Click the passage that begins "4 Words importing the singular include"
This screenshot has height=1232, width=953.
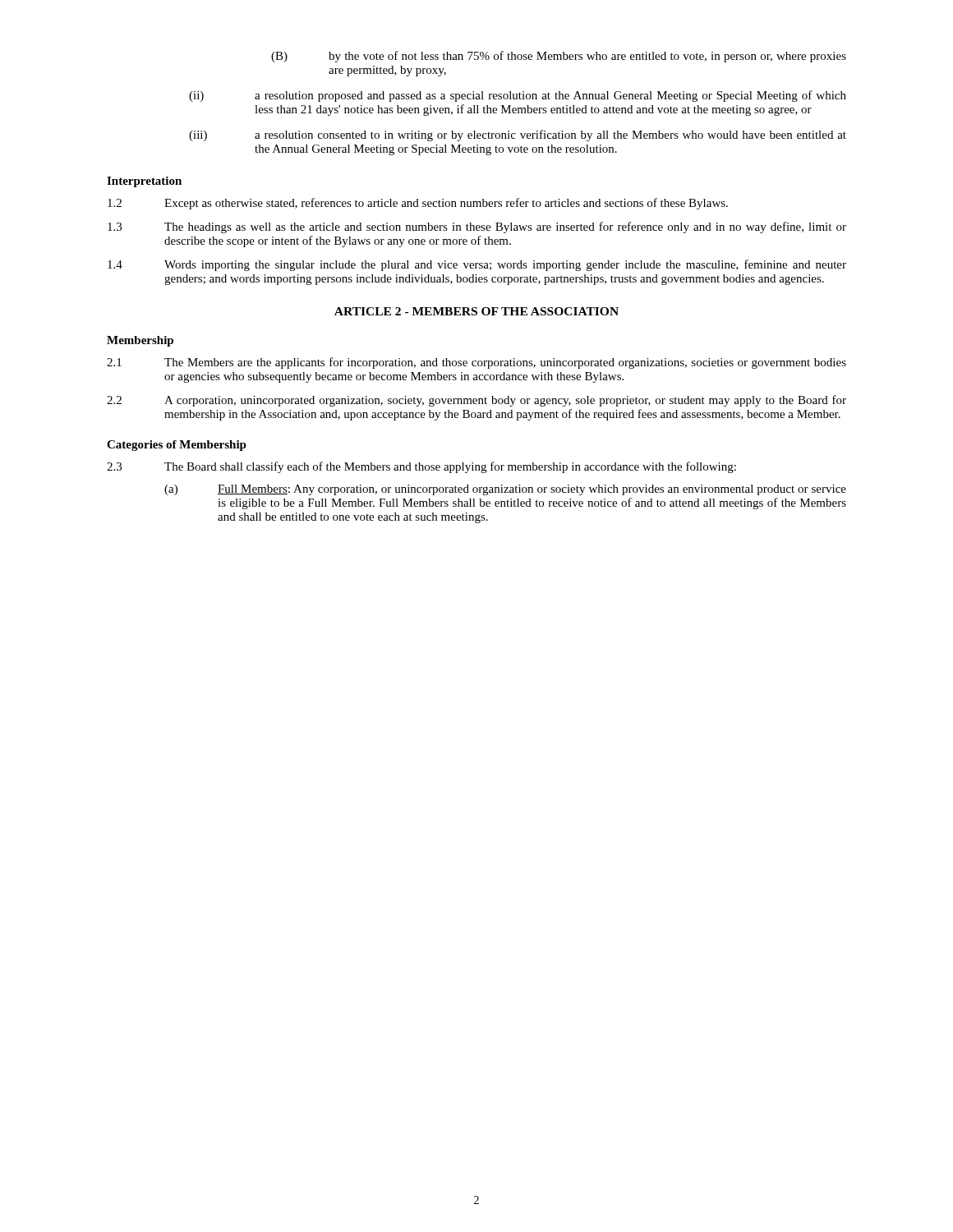point(476,272)
